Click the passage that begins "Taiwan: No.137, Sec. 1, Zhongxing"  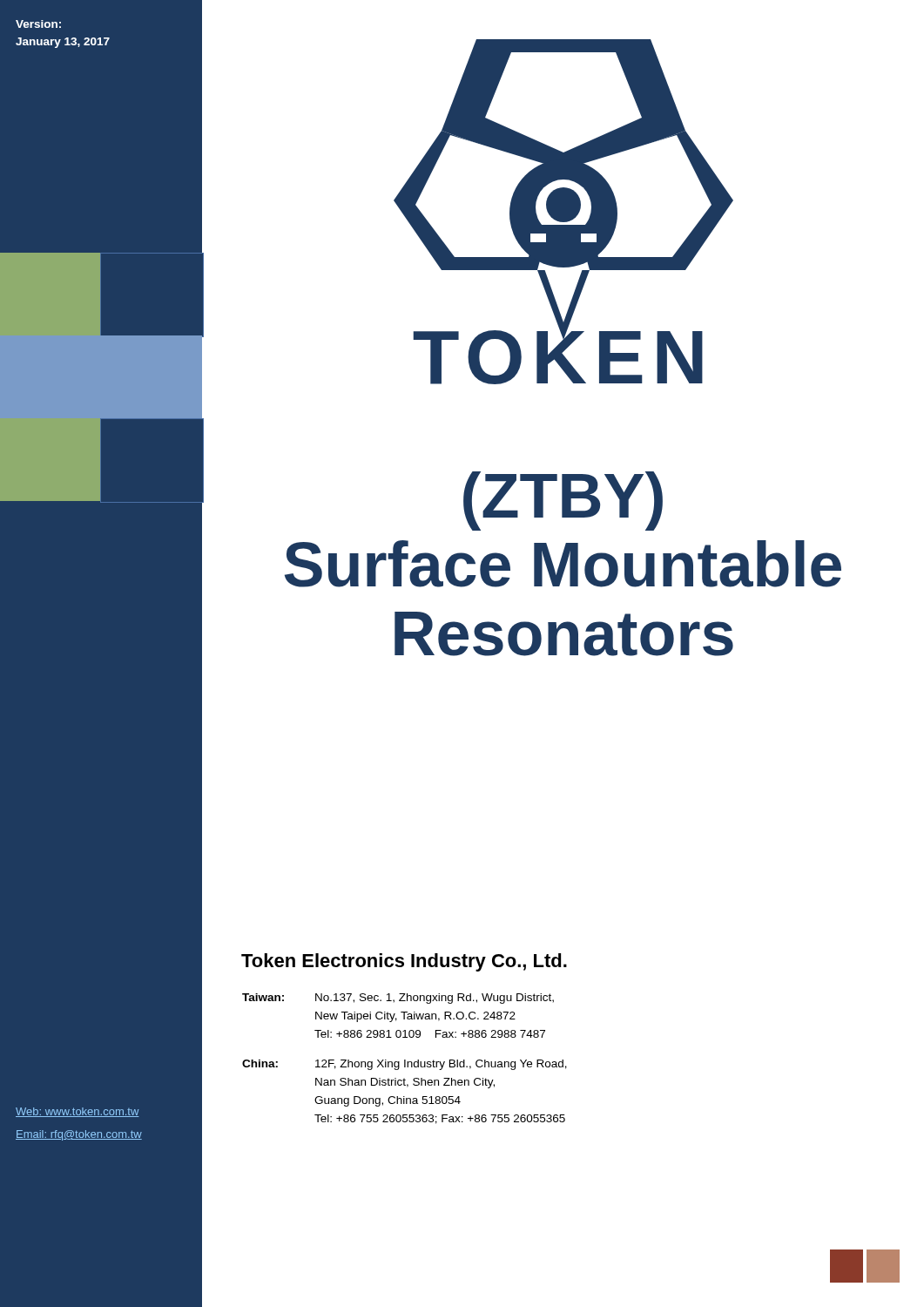(x=572, y=1063)
